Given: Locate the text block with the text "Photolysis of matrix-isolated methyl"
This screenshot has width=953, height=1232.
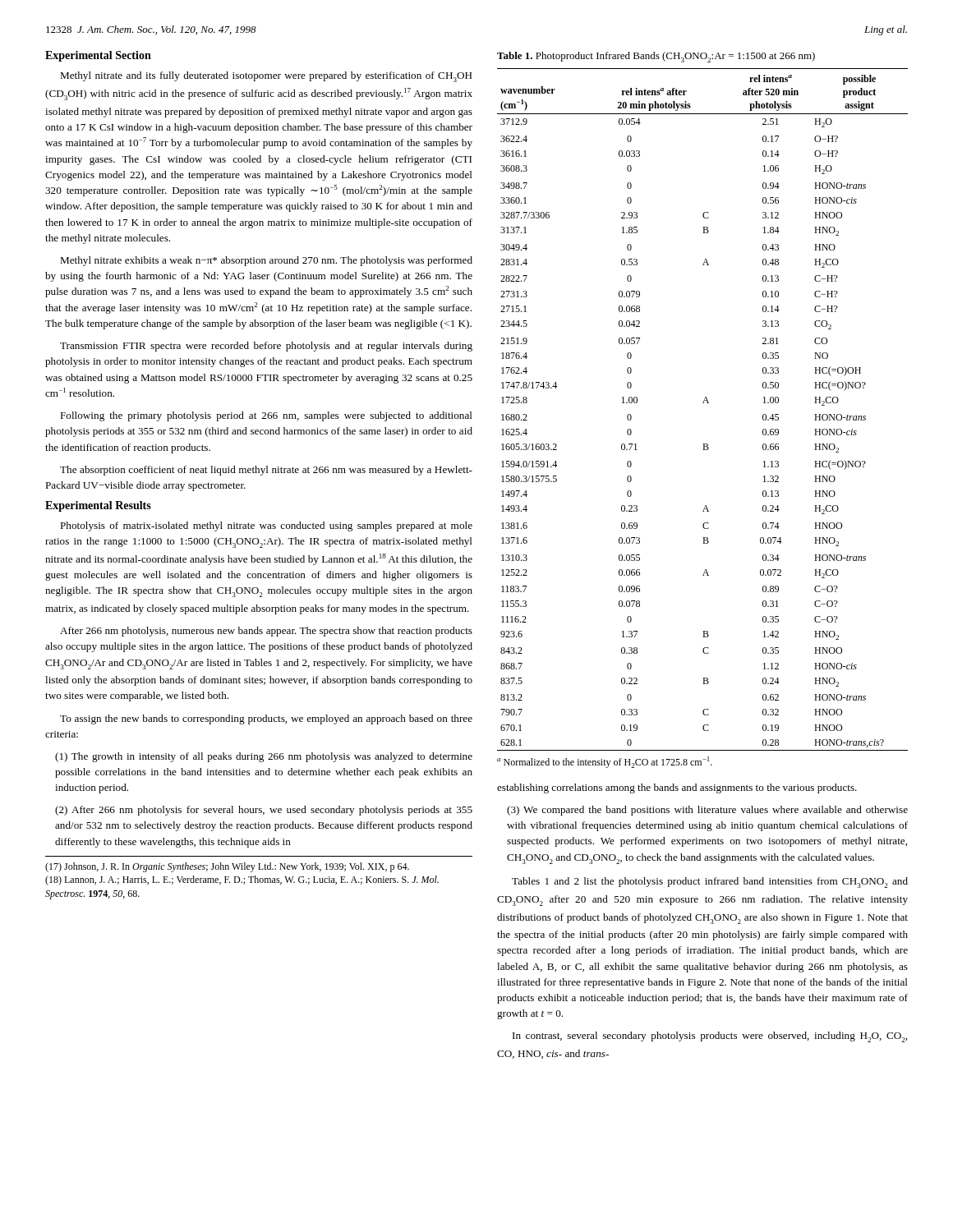Looking at the screenshot, I should 259,567.
